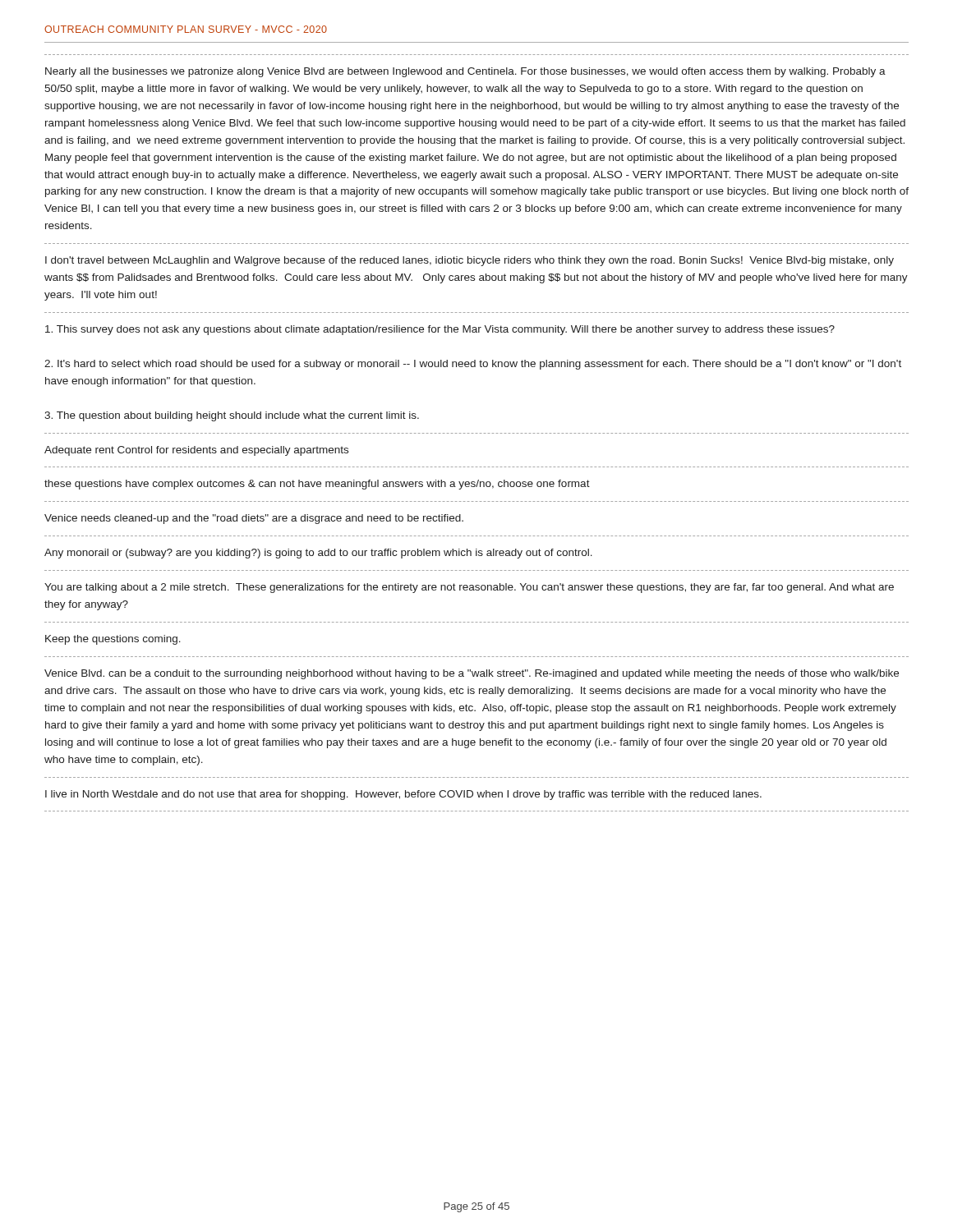953x1232 pixels.
Task: Select the text block containing "I don't travel between McLaughlin"
Action: (x=476, y=277)
